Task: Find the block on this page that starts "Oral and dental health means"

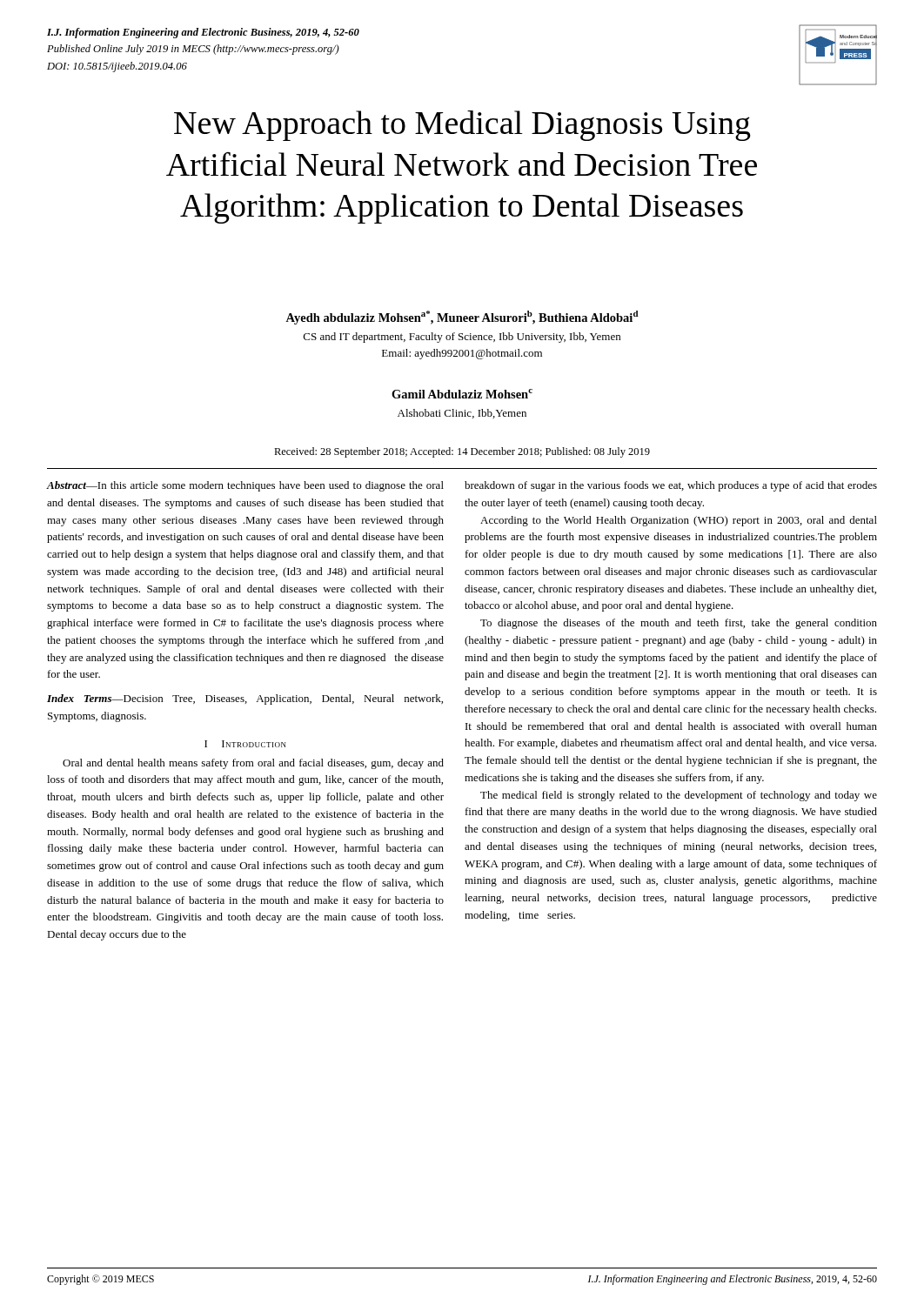Action: (245, 848)
